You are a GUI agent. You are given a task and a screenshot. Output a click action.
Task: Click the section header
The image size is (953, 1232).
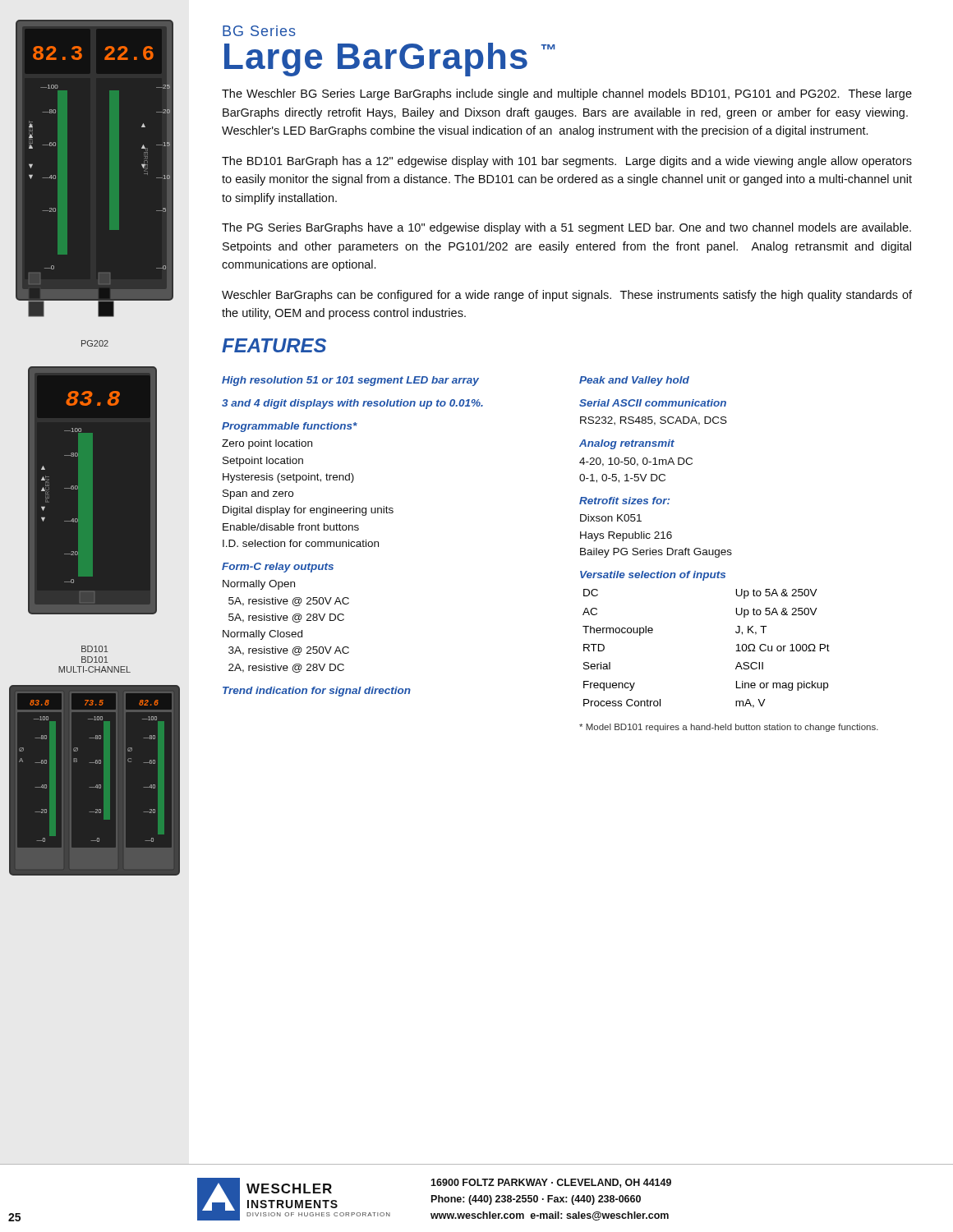(274, 345)
